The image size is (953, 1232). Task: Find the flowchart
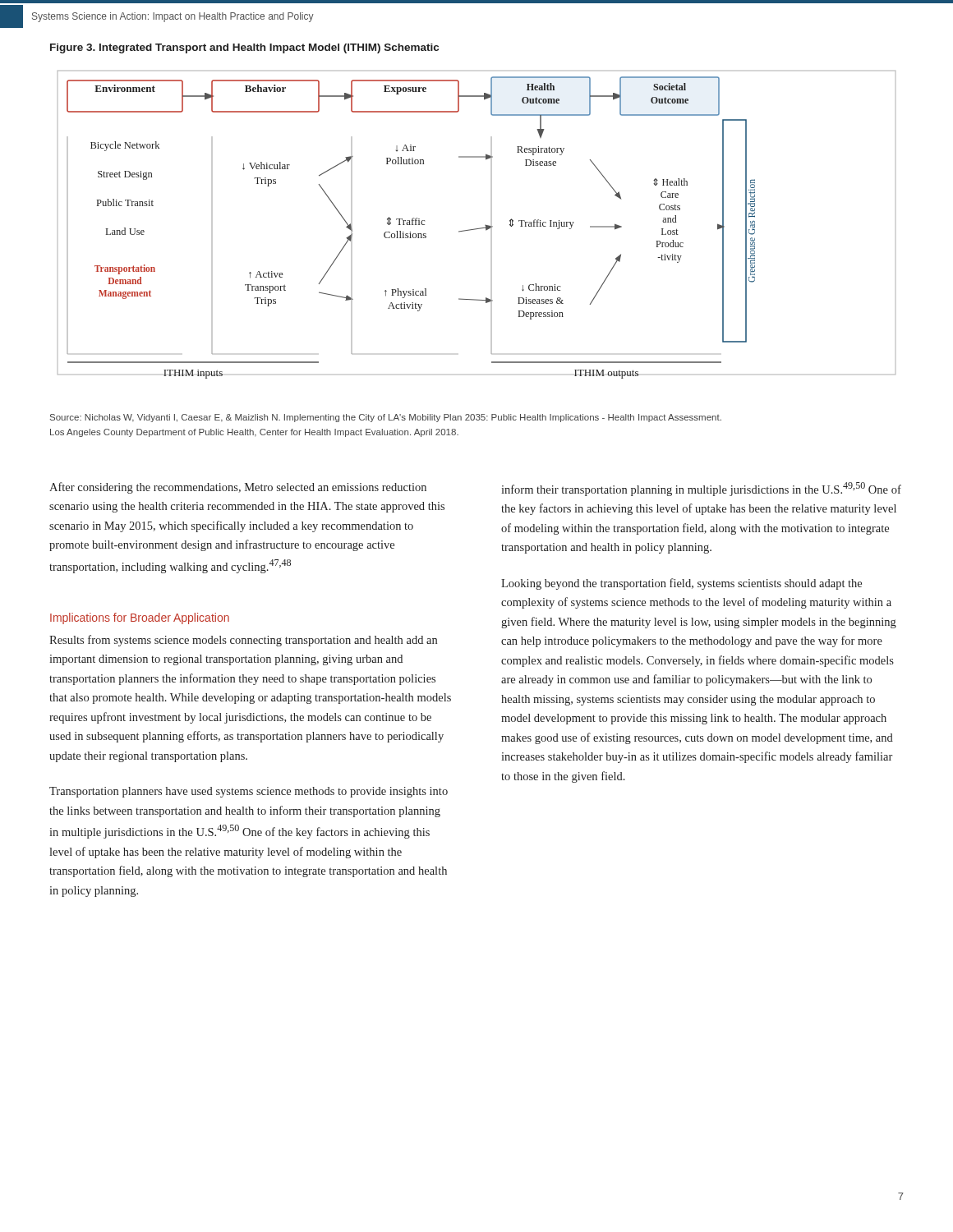pyautogui.click(x=476, y=235)
